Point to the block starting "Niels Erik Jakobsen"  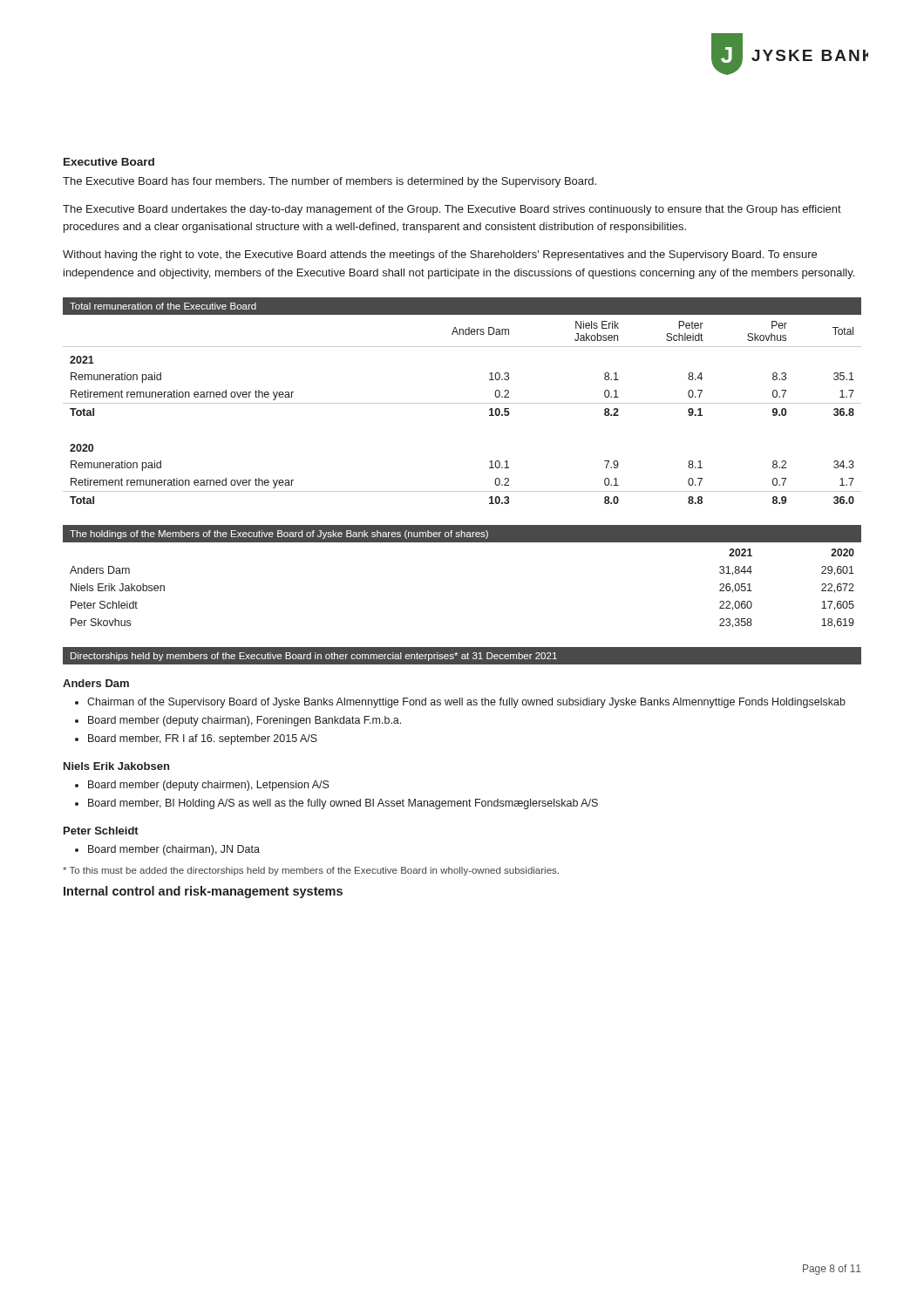[116, 766]
